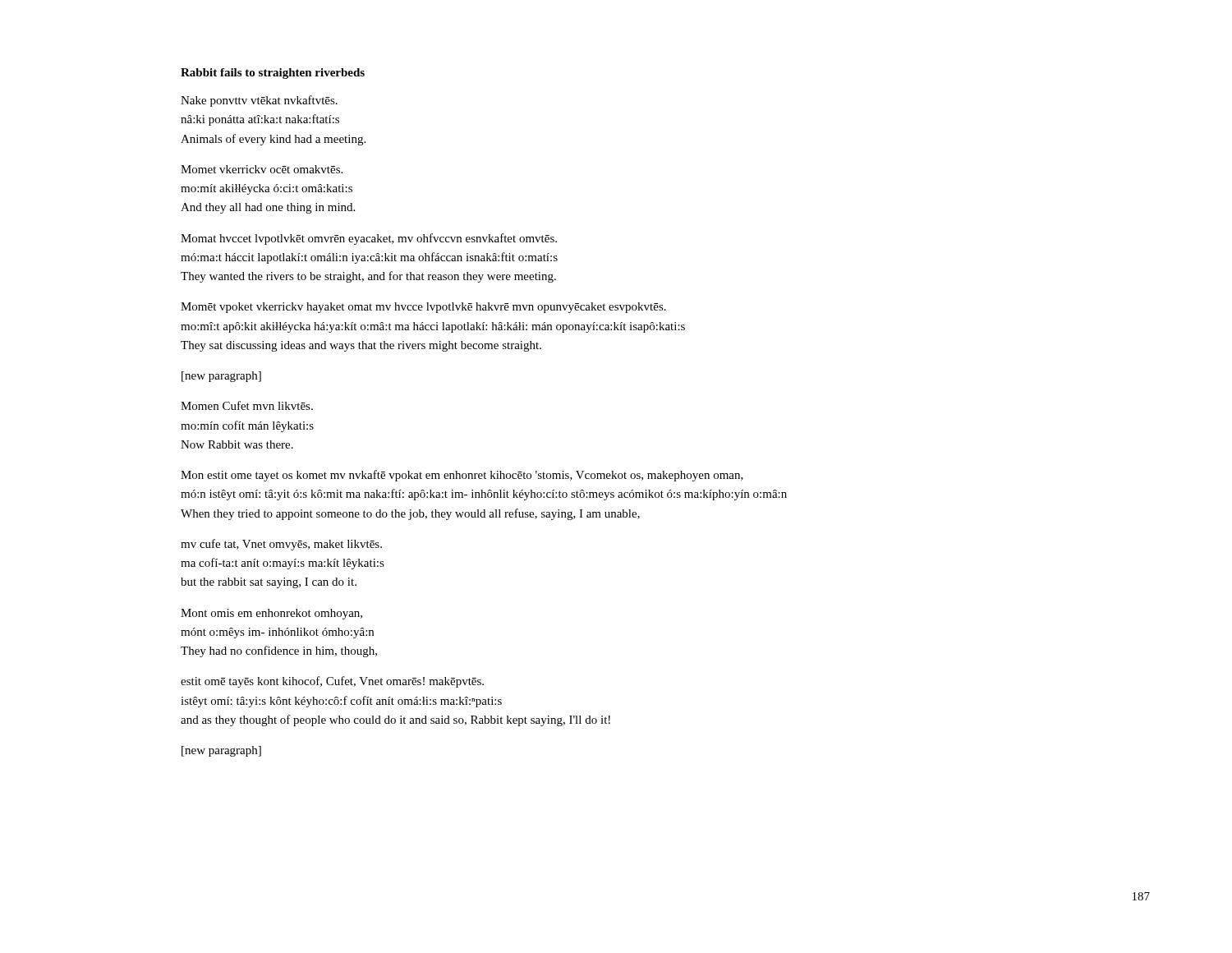Navigate to the region starting "Rabbit fails to straighten"

(x=273, y=72)
